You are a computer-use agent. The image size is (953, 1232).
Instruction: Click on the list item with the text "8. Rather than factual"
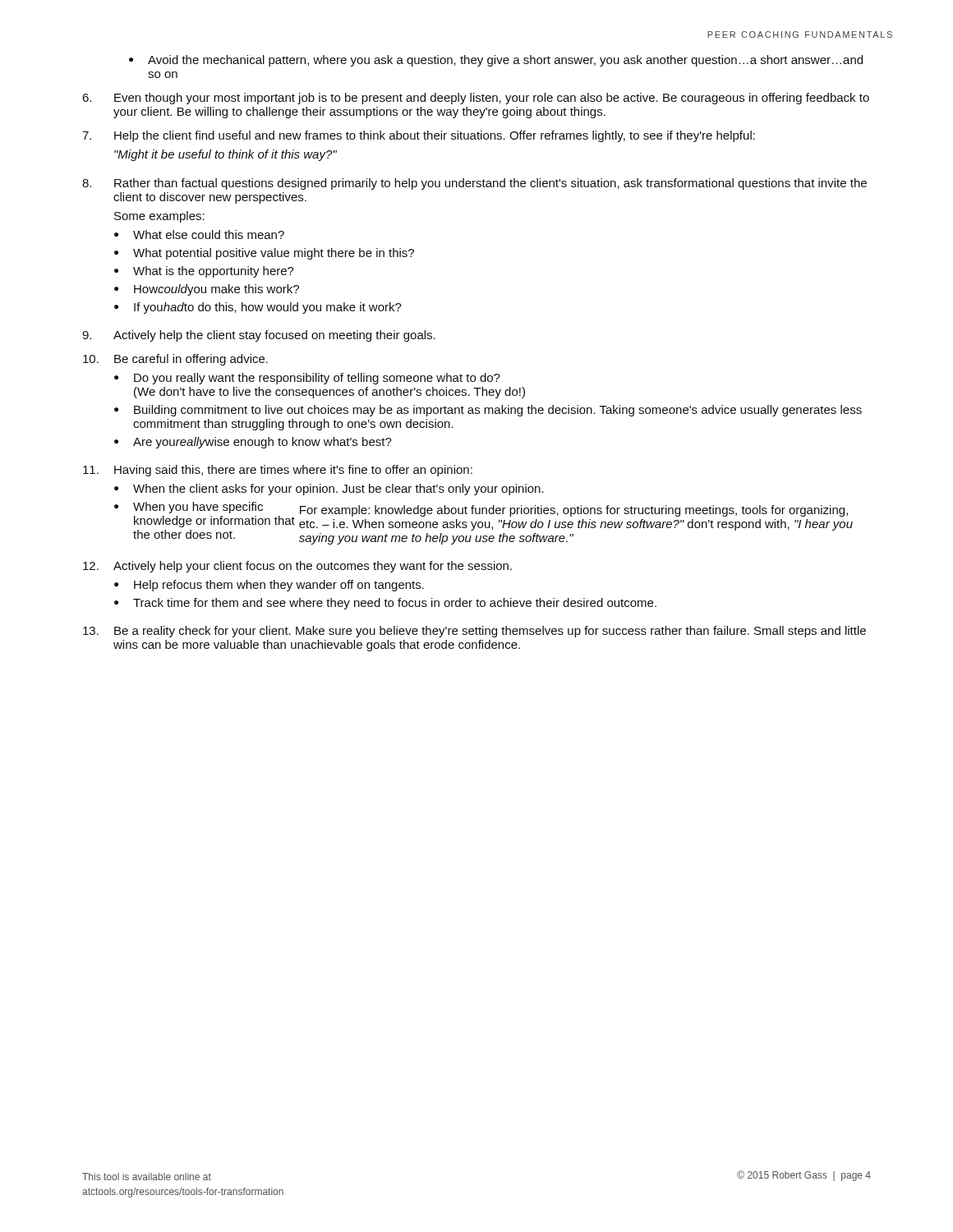474,184
